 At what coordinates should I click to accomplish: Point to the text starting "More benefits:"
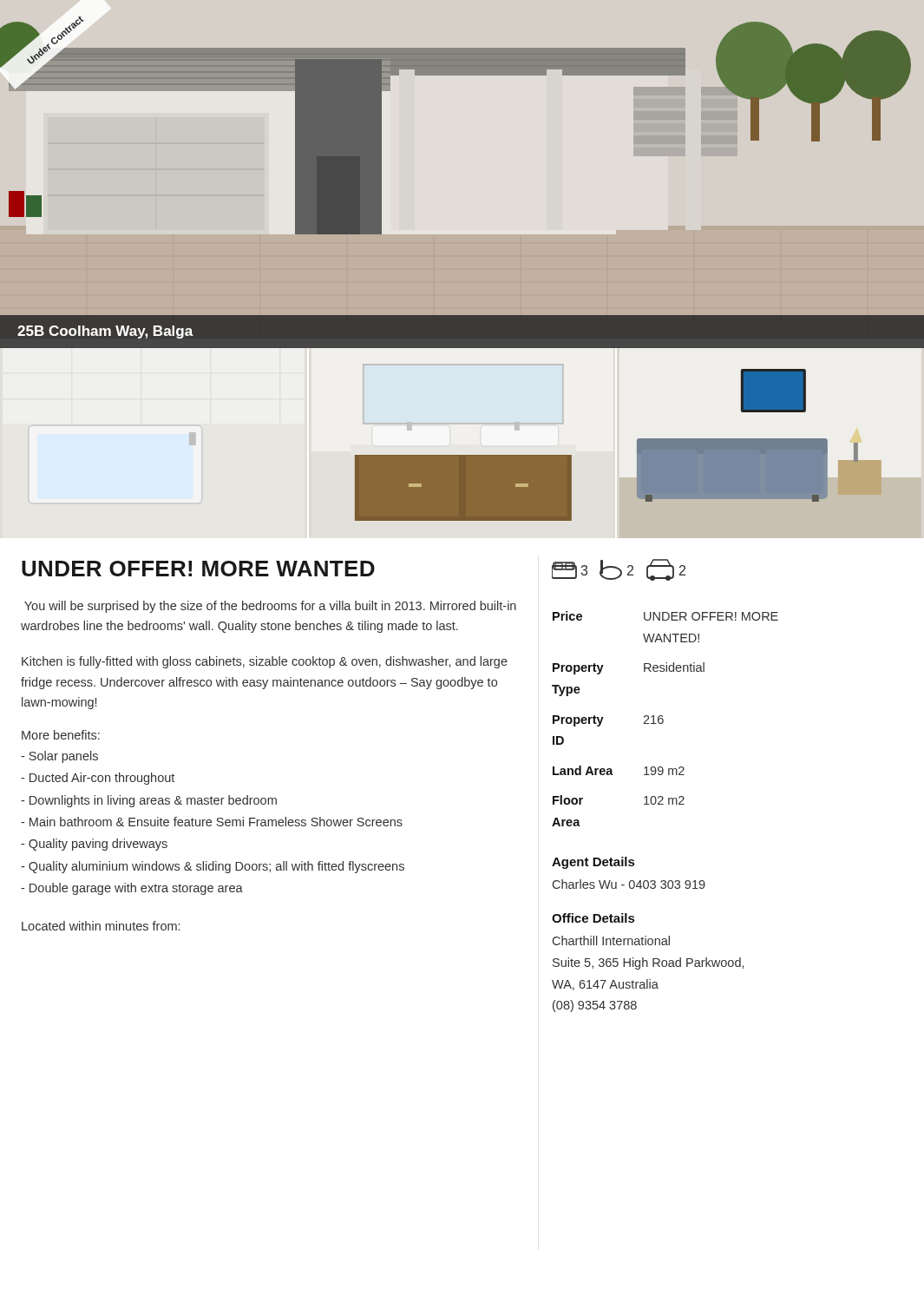(61, 735)
